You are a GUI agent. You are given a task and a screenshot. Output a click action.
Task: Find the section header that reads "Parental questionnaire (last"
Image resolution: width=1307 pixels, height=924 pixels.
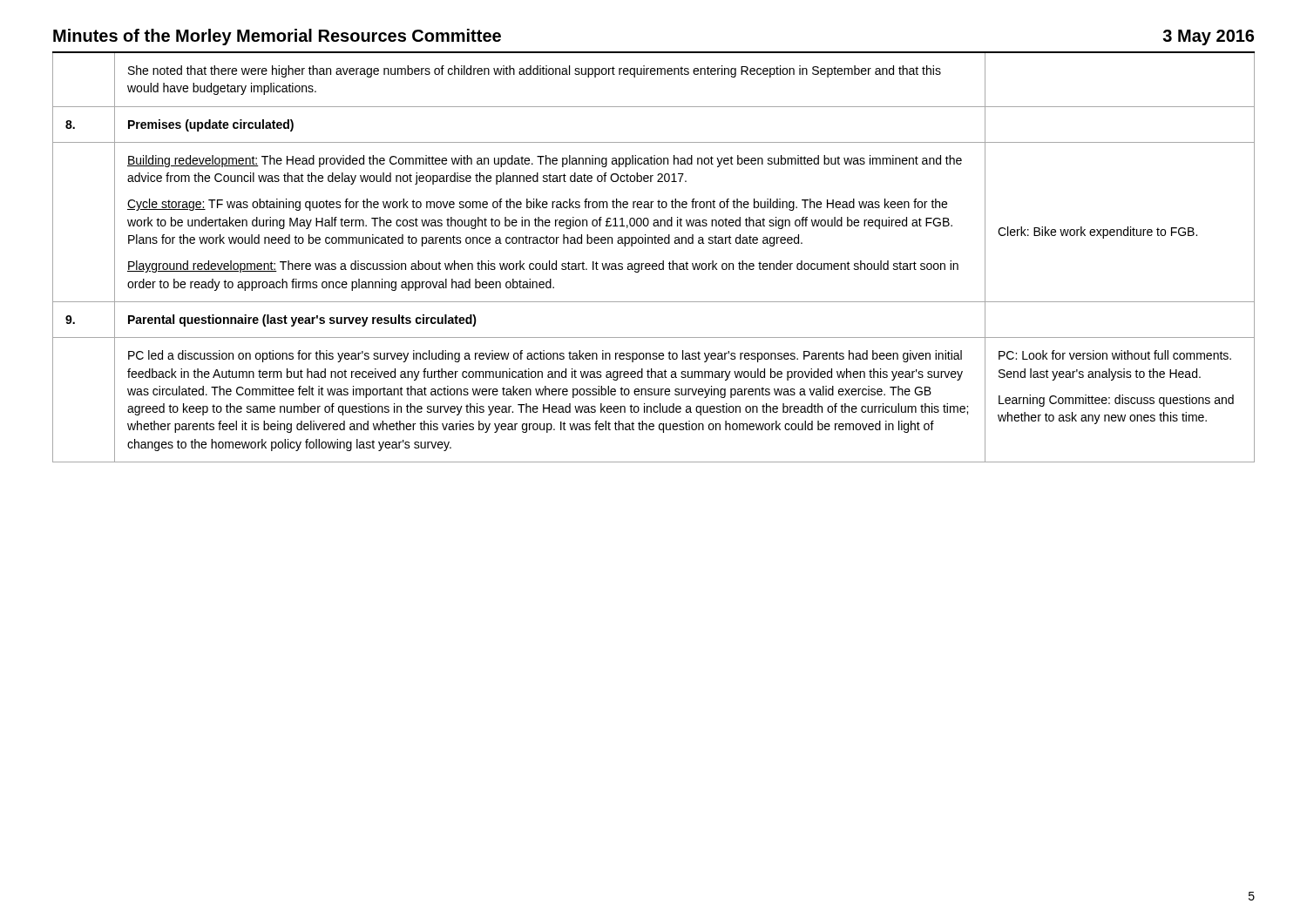[x=302, y=320]
